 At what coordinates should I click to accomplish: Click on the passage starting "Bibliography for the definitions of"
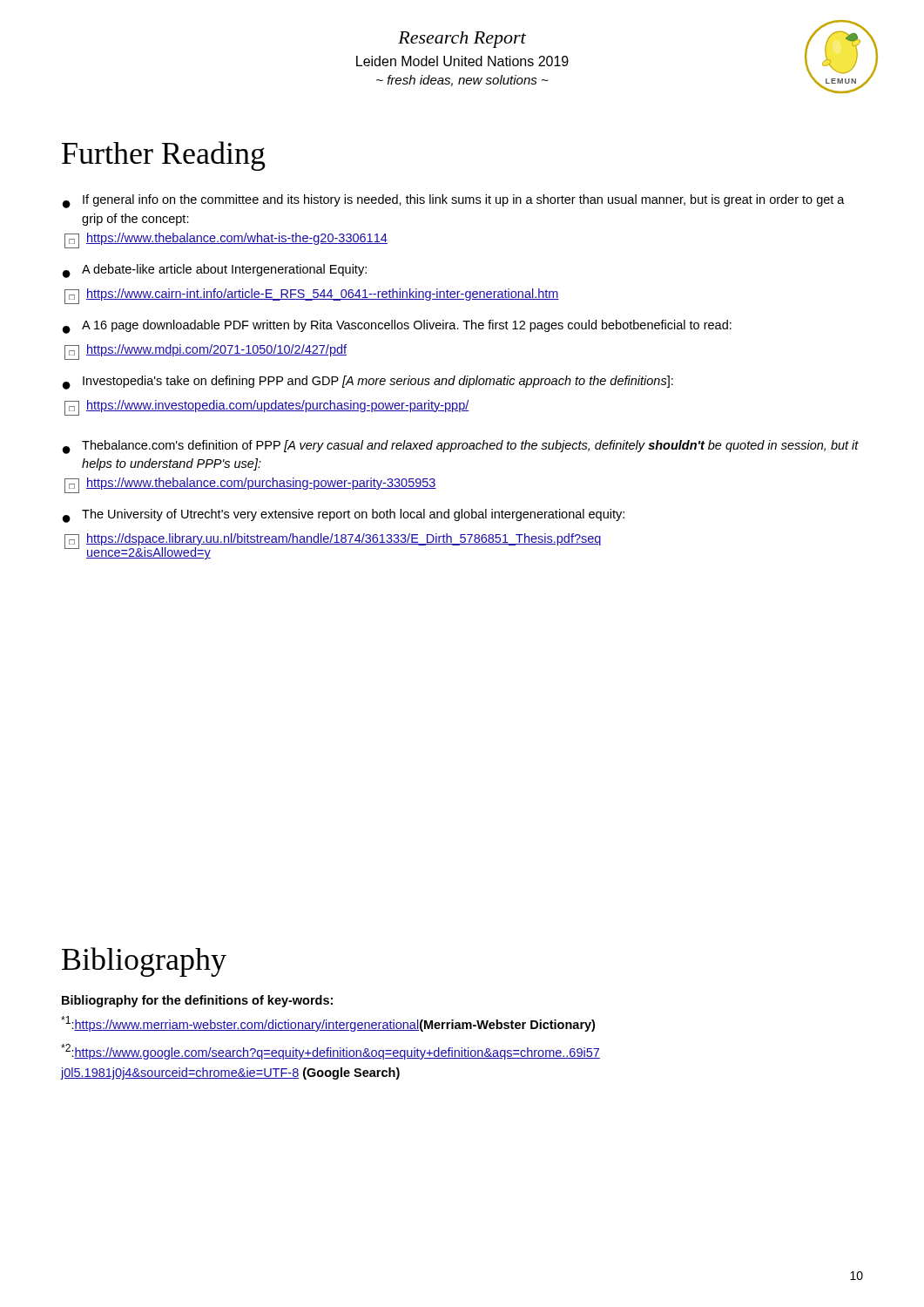point(197,1000)
